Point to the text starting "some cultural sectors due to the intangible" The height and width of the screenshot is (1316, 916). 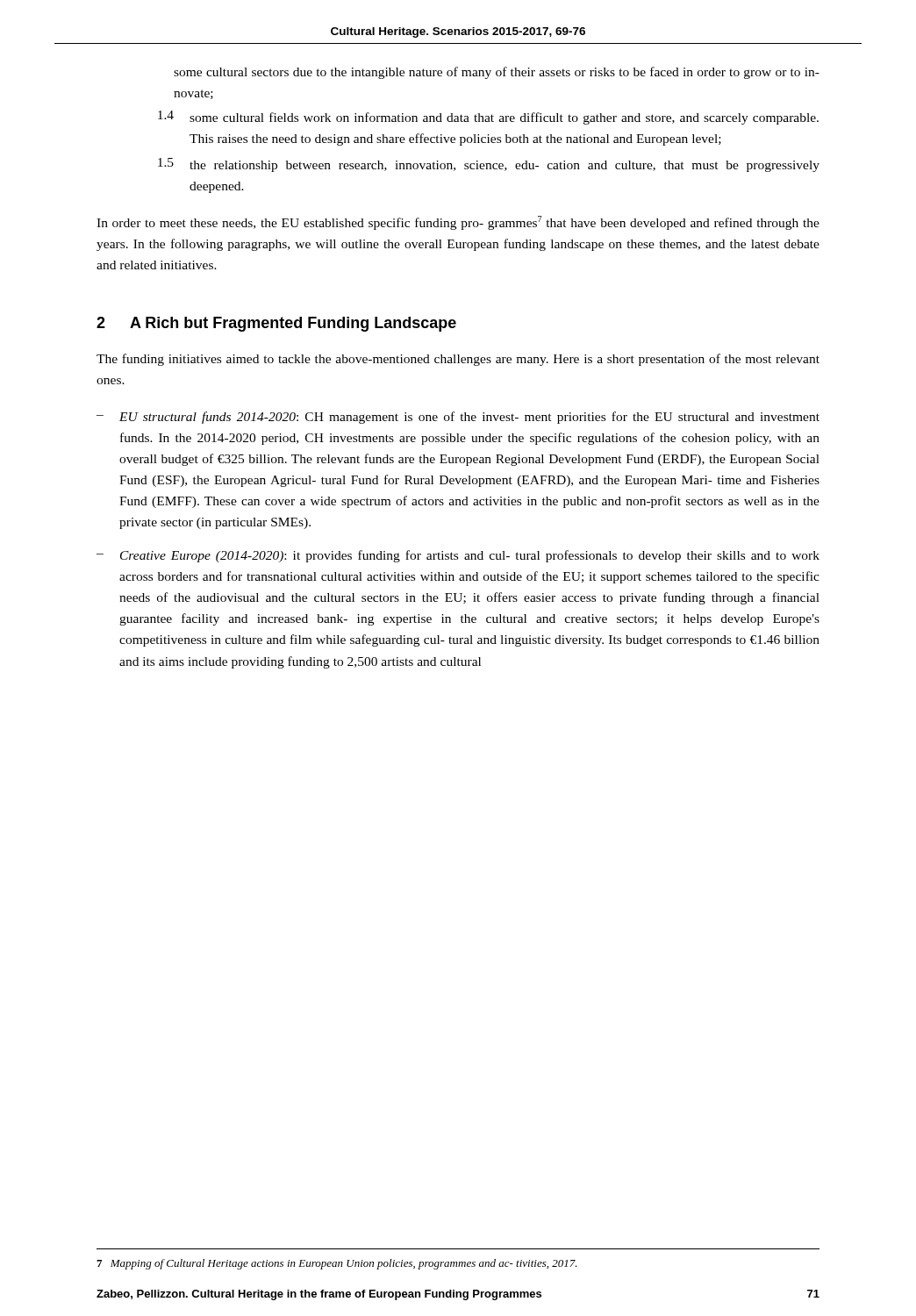point(497,82)
